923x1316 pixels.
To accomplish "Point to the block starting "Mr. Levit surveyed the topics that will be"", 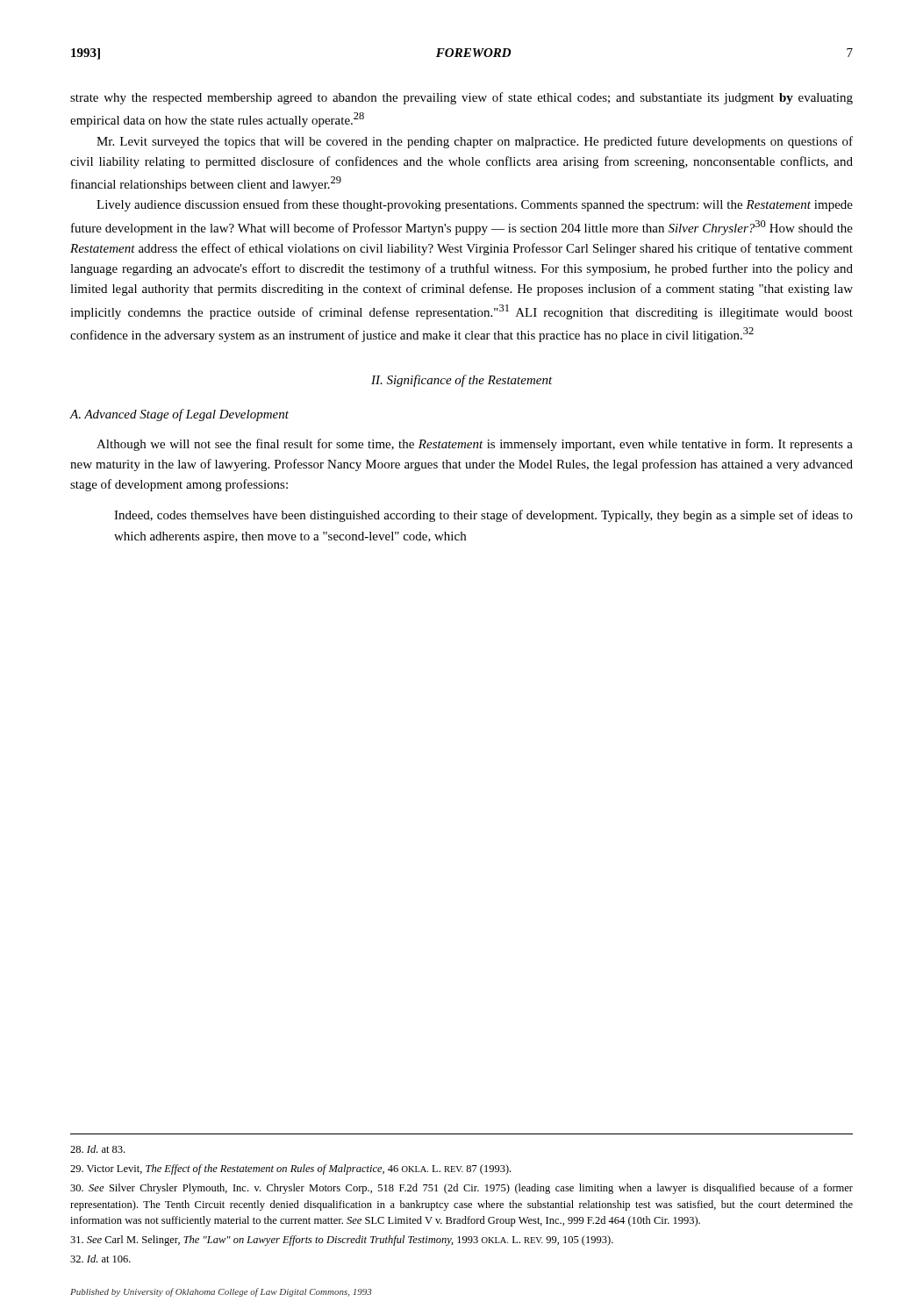I will [x=462, y=163].
